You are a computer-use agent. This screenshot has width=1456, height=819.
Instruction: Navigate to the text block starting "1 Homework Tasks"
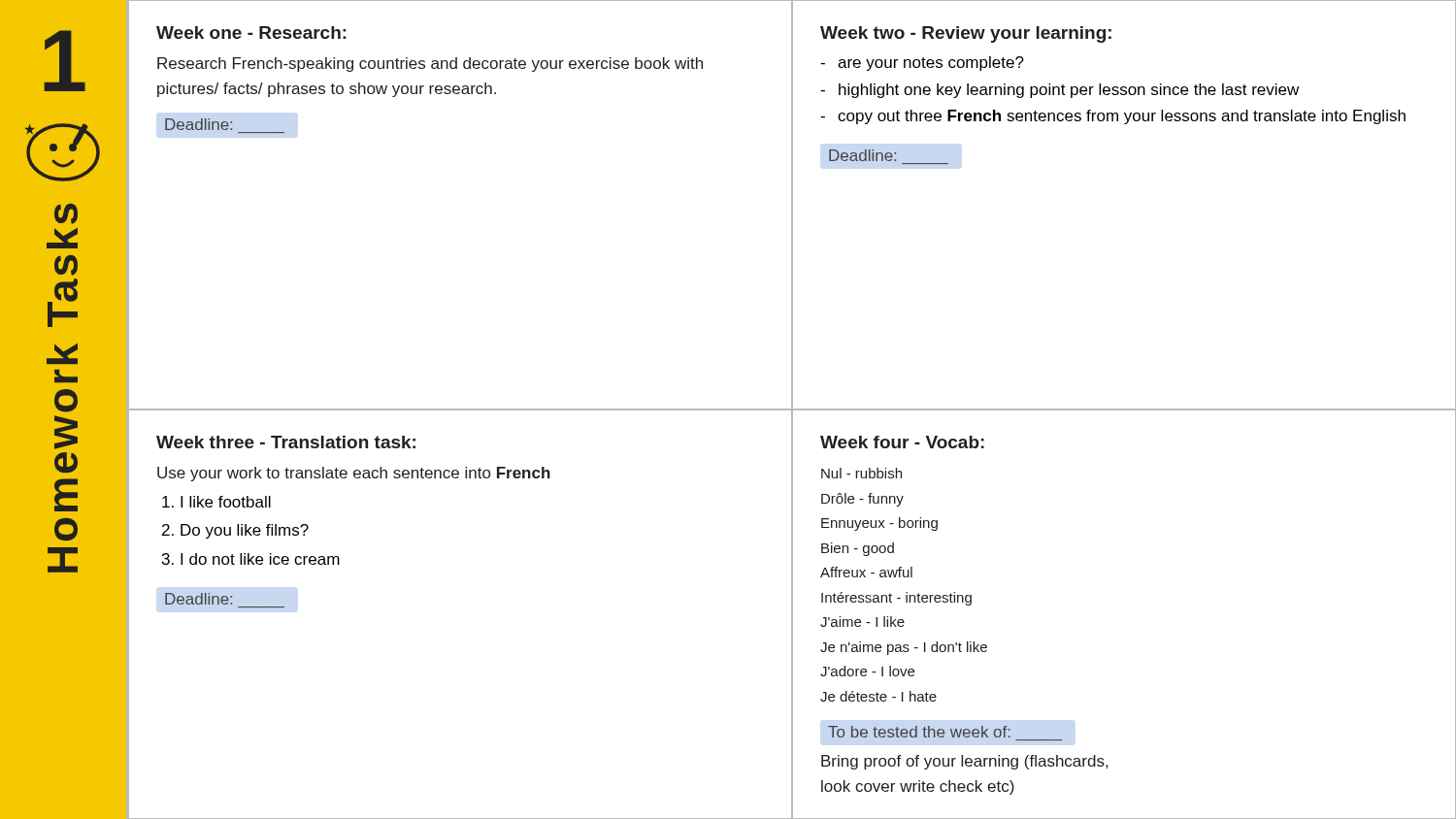(63, 296)
